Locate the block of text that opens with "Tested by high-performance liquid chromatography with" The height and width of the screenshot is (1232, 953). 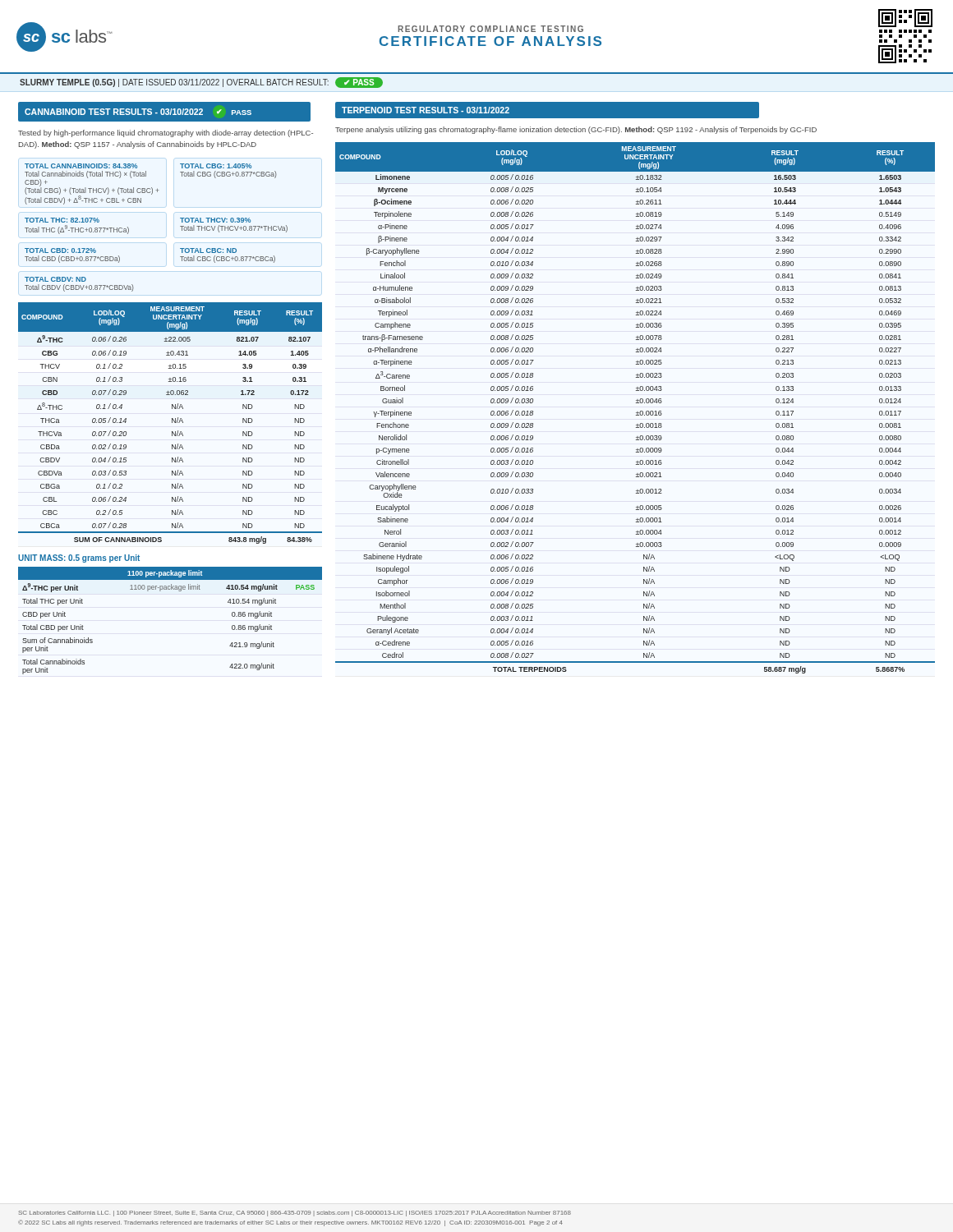[x=166, y=138]
